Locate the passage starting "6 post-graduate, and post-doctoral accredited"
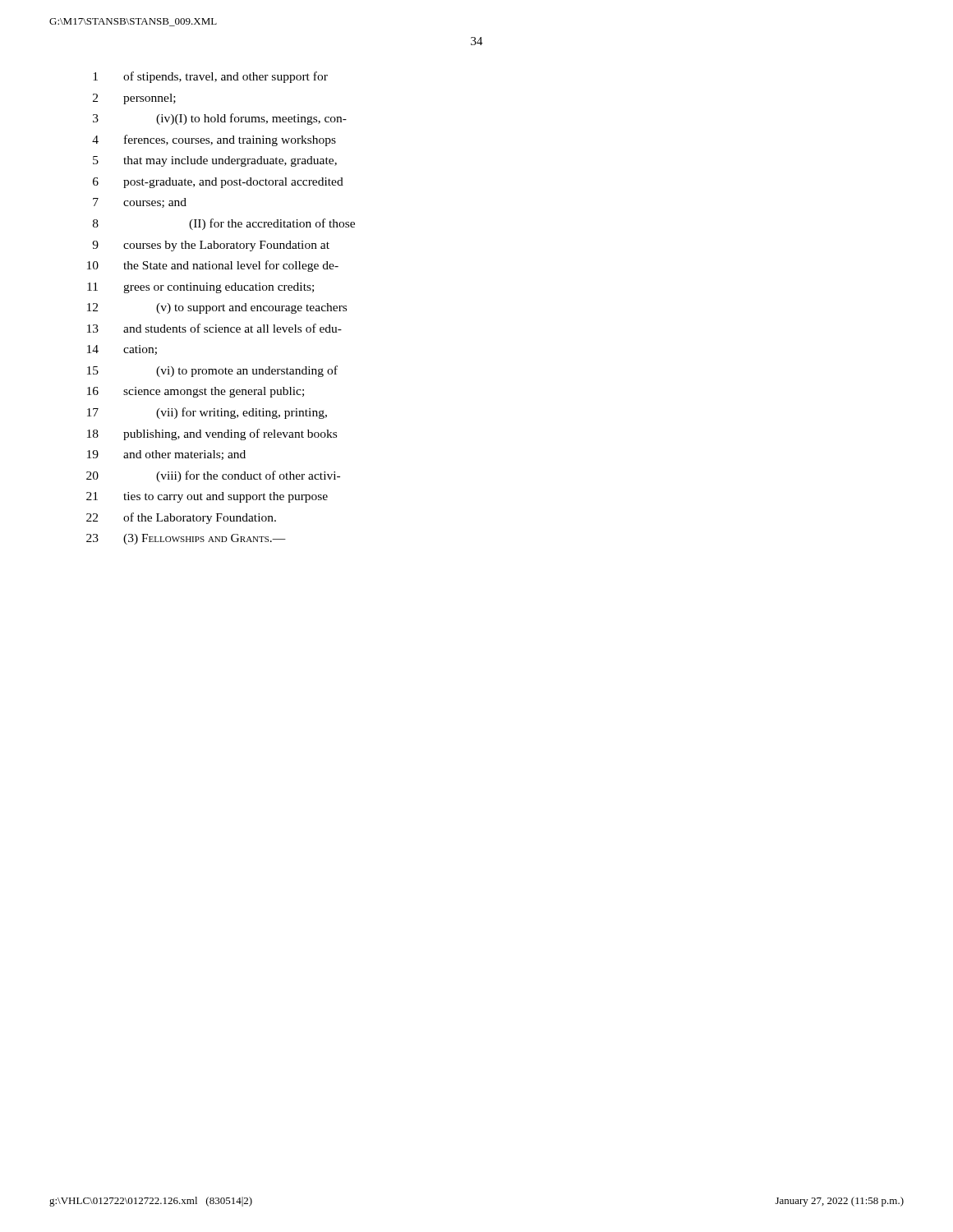 pyautogui.click(x=218, y=183)
